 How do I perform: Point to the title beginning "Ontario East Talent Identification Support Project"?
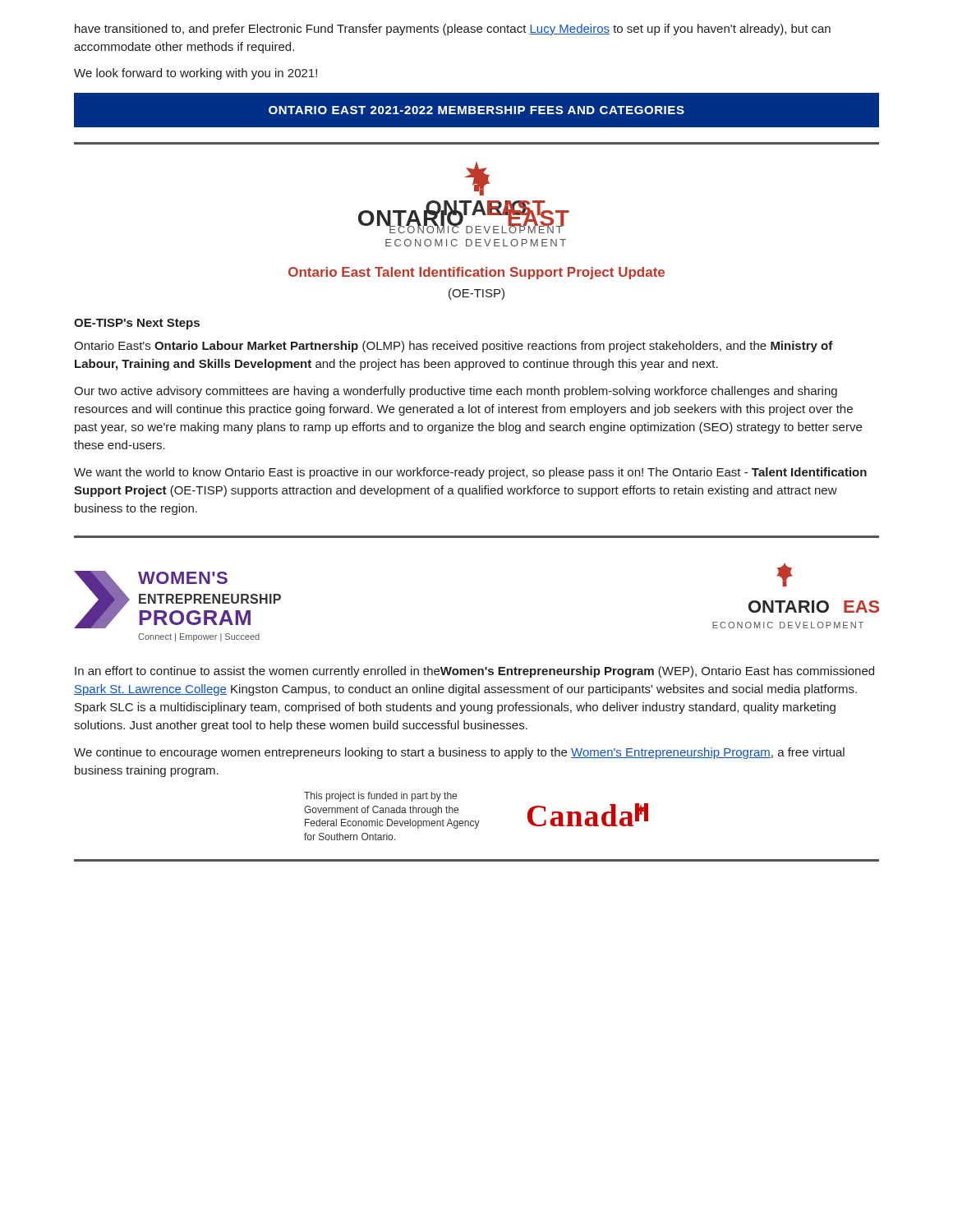(476, 272)
